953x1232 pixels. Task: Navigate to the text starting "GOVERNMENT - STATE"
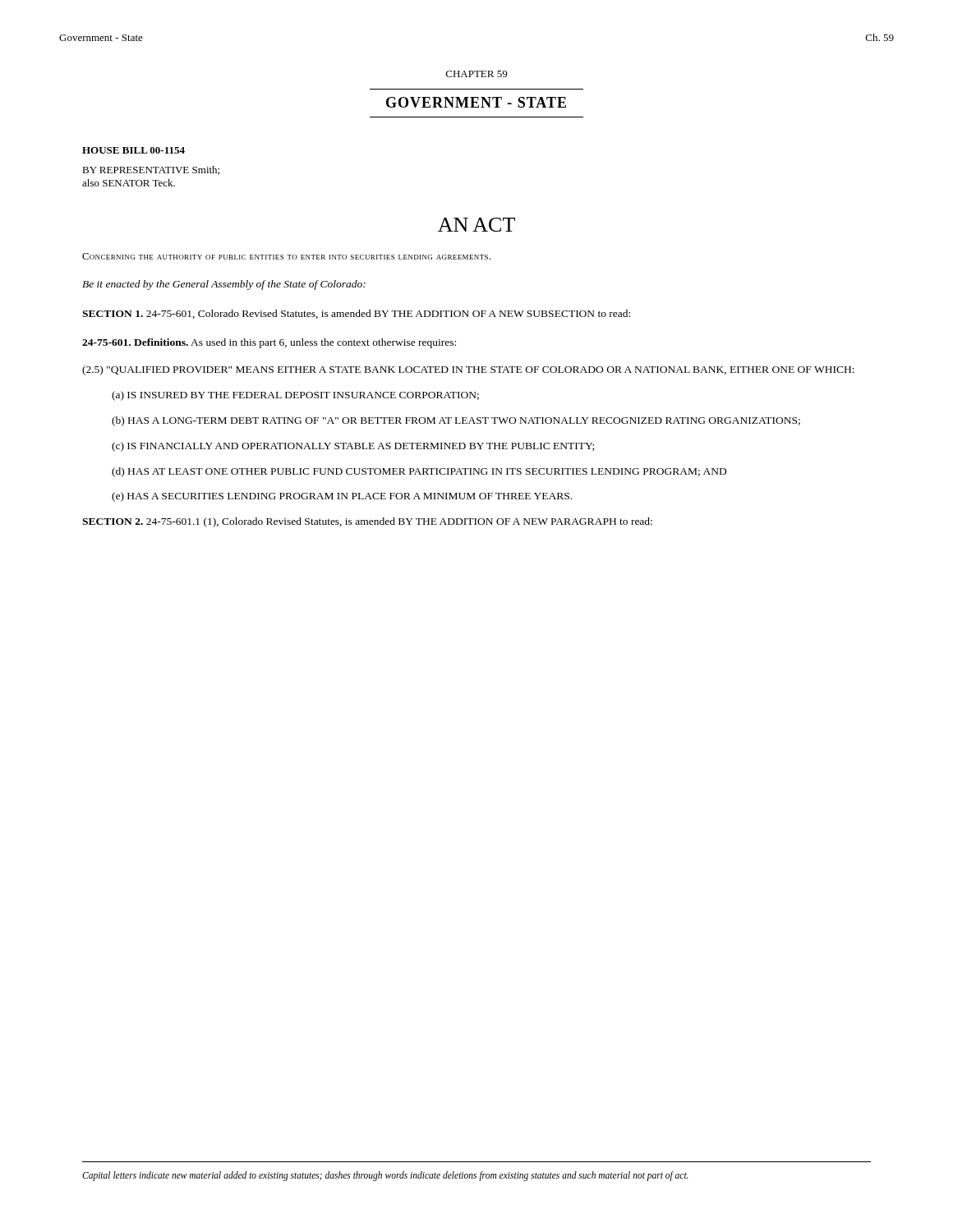(476, 103)
